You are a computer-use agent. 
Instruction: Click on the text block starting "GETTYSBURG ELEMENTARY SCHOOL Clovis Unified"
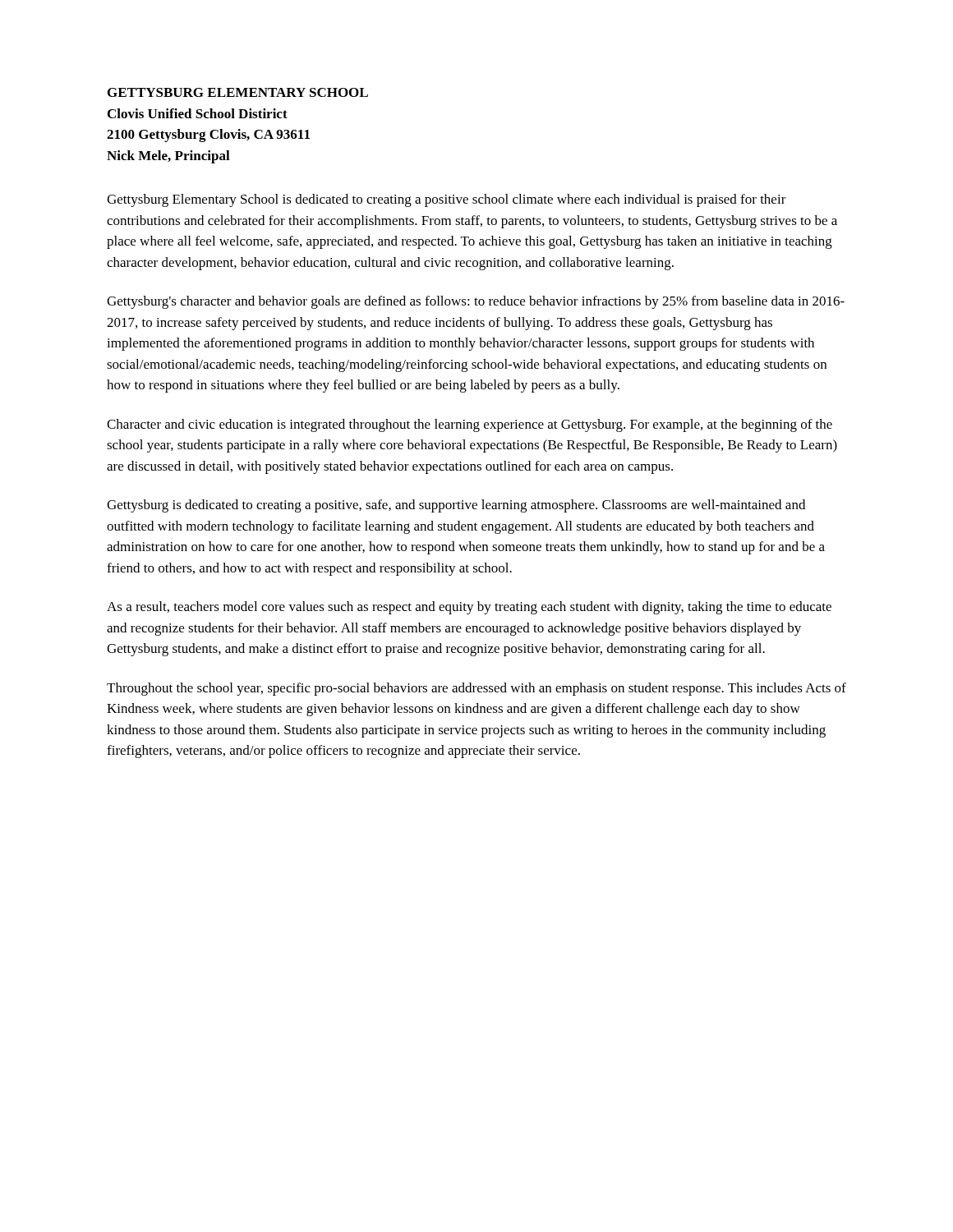238,124
